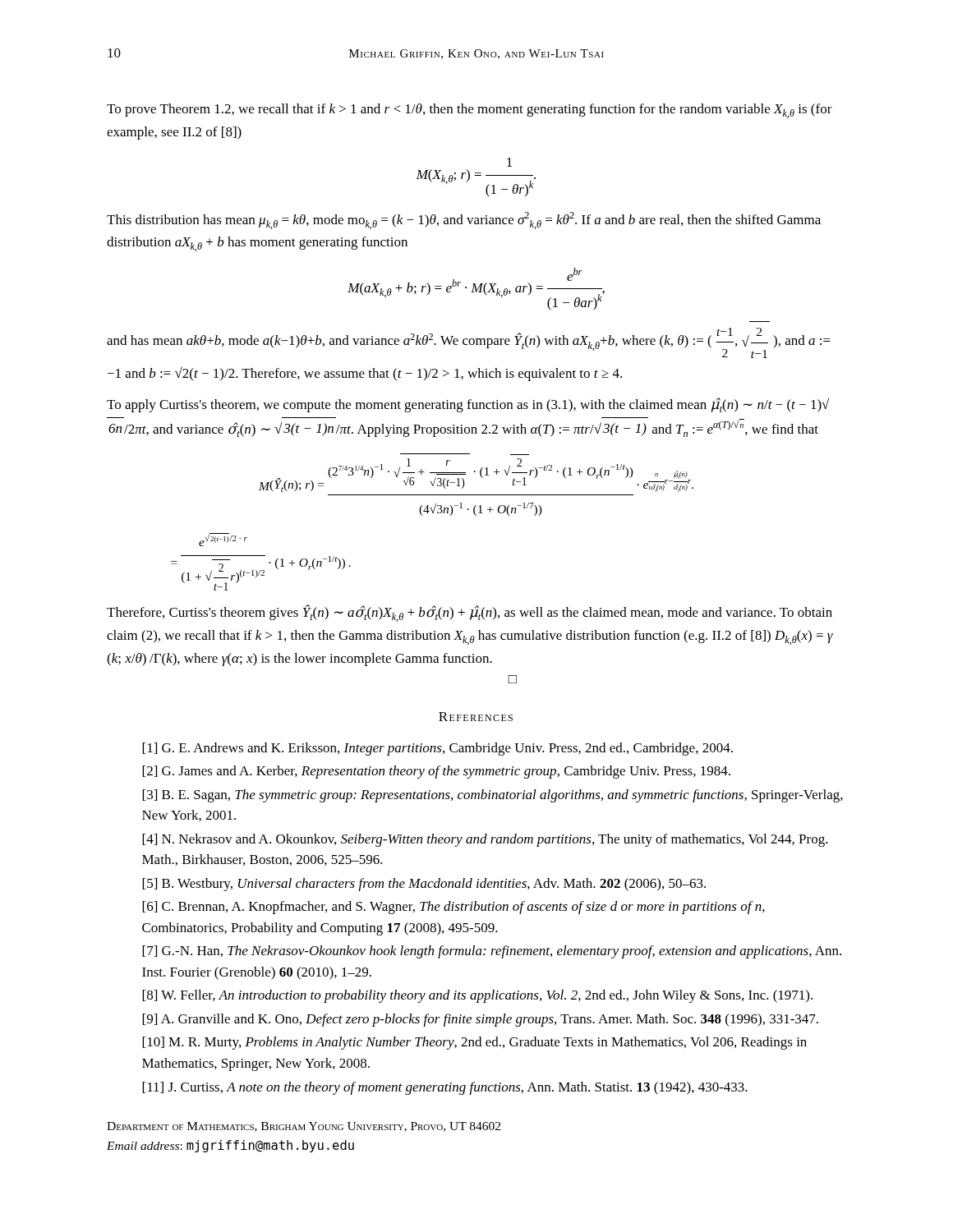Where is the passage that starts "[5] B. Westbury, Universal"?

click(476, 883)
